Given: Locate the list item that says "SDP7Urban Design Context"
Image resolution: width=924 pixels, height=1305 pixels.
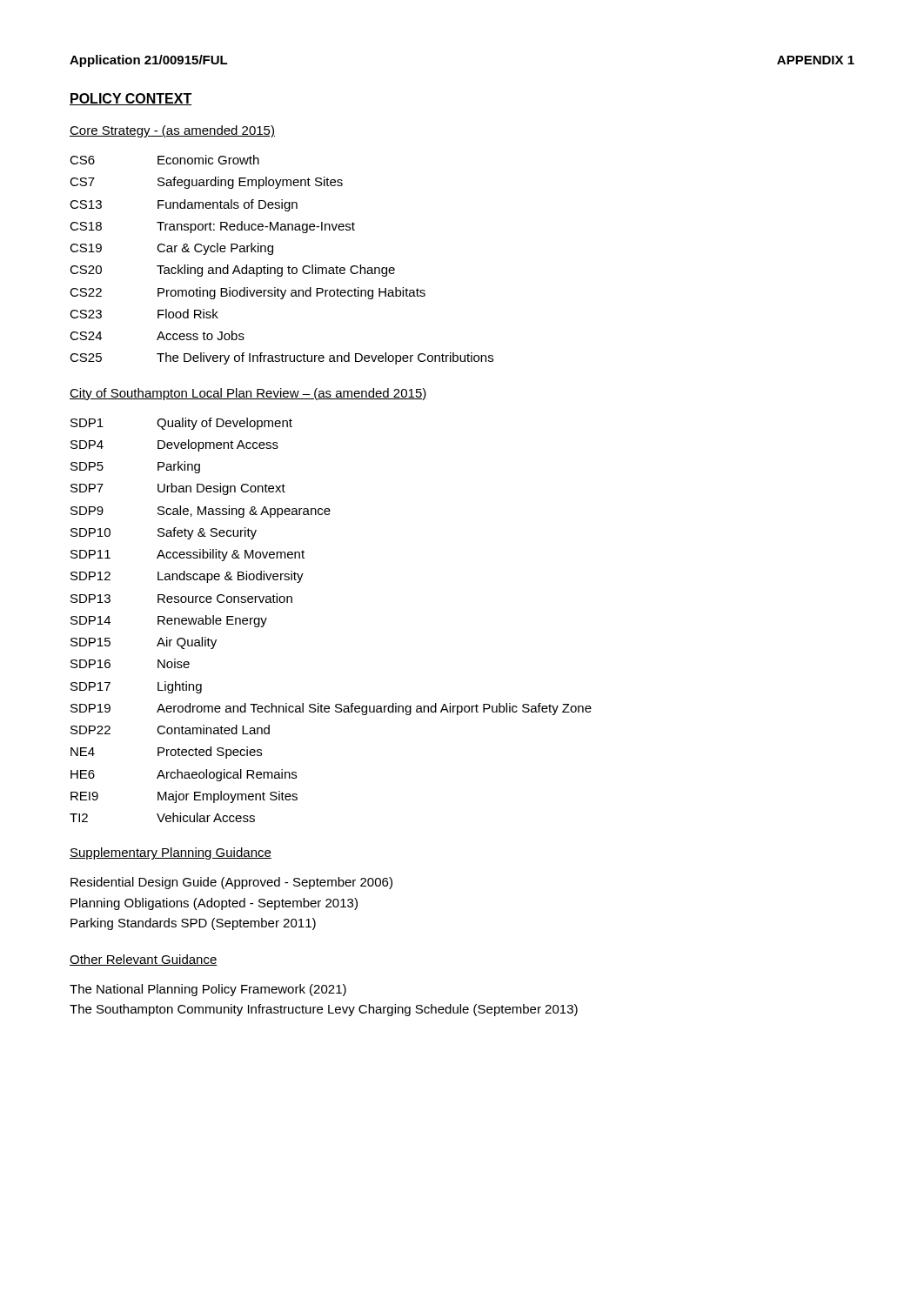Looking at the screenshot, I should coord(178,489).
